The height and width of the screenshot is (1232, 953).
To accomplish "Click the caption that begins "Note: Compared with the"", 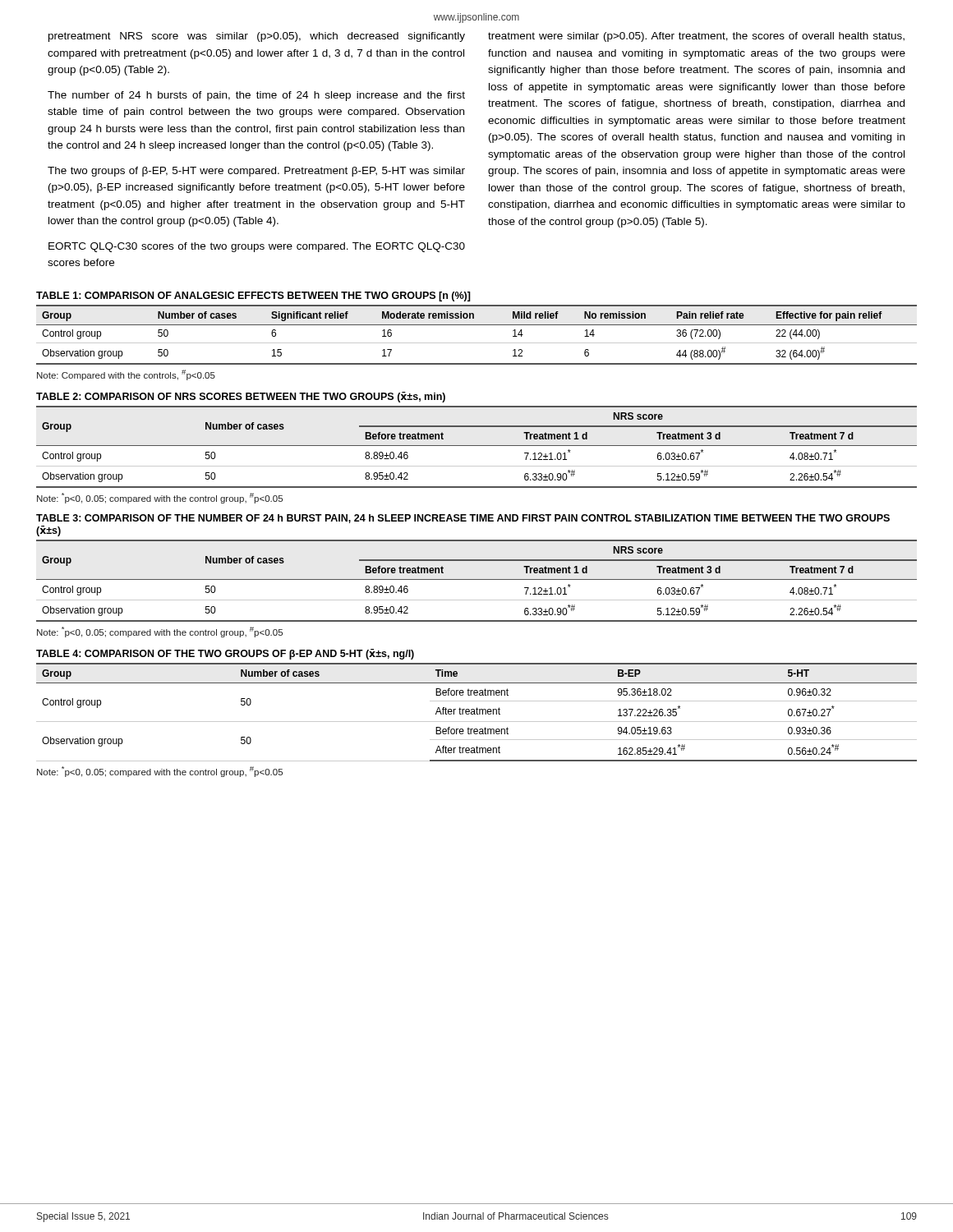I will (x=126, y=373).
